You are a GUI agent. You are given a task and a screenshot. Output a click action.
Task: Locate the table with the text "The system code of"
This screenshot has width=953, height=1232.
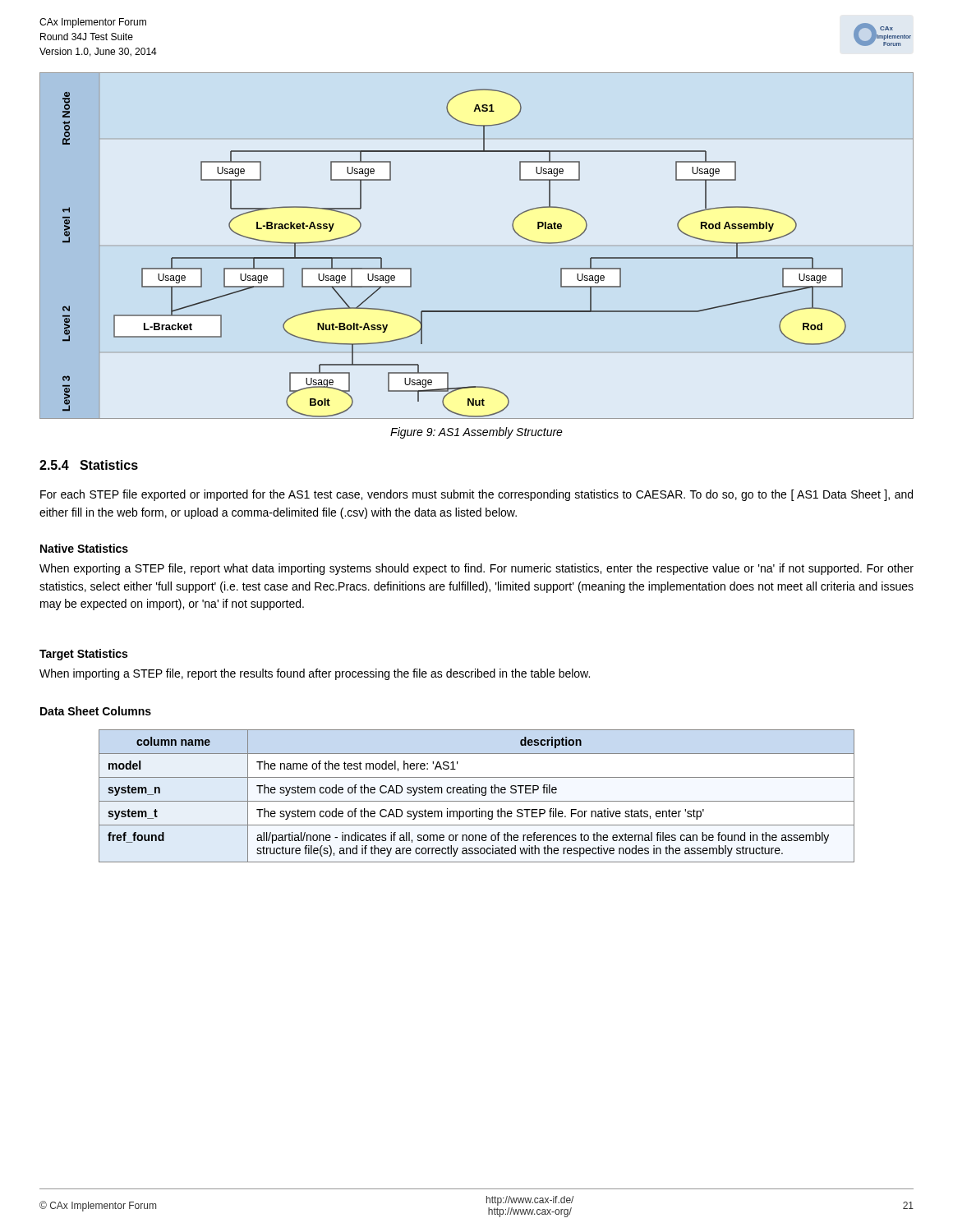tap(476, 796)
